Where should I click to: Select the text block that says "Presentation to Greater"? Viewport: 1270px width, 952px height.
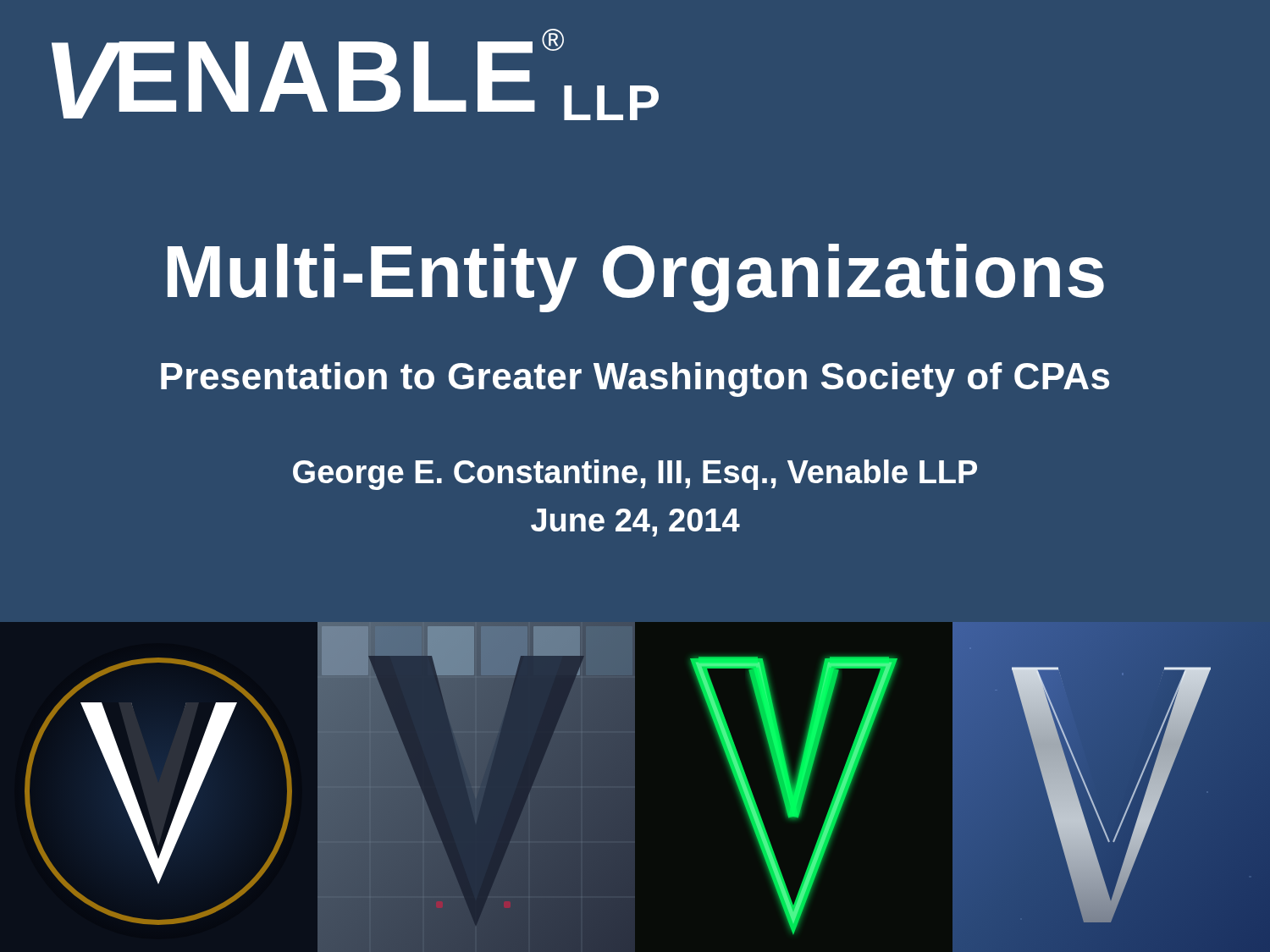(635, 376)
